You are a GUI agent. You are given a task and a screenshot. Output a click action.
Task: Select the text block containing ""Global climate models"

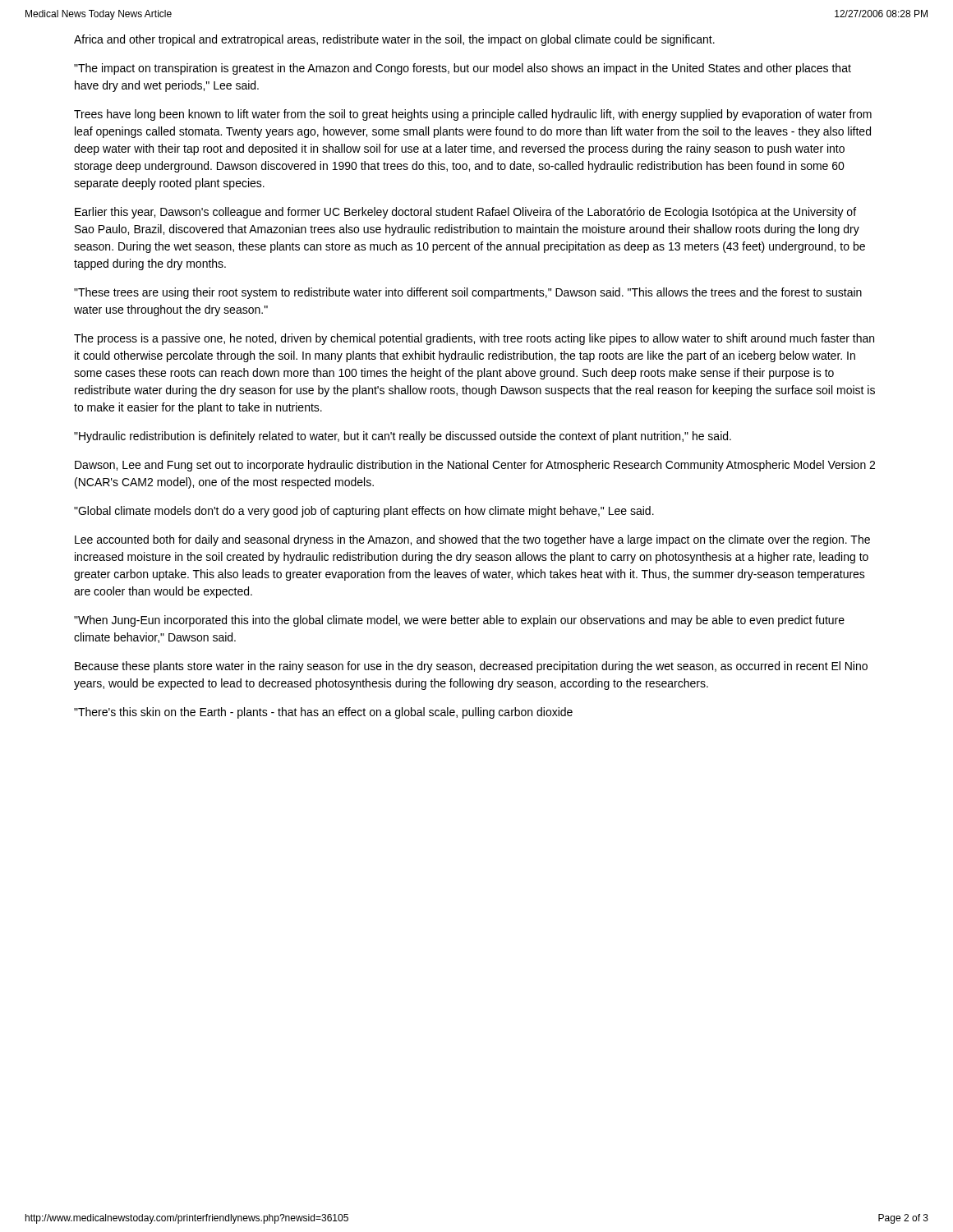[x=364, y=511]
